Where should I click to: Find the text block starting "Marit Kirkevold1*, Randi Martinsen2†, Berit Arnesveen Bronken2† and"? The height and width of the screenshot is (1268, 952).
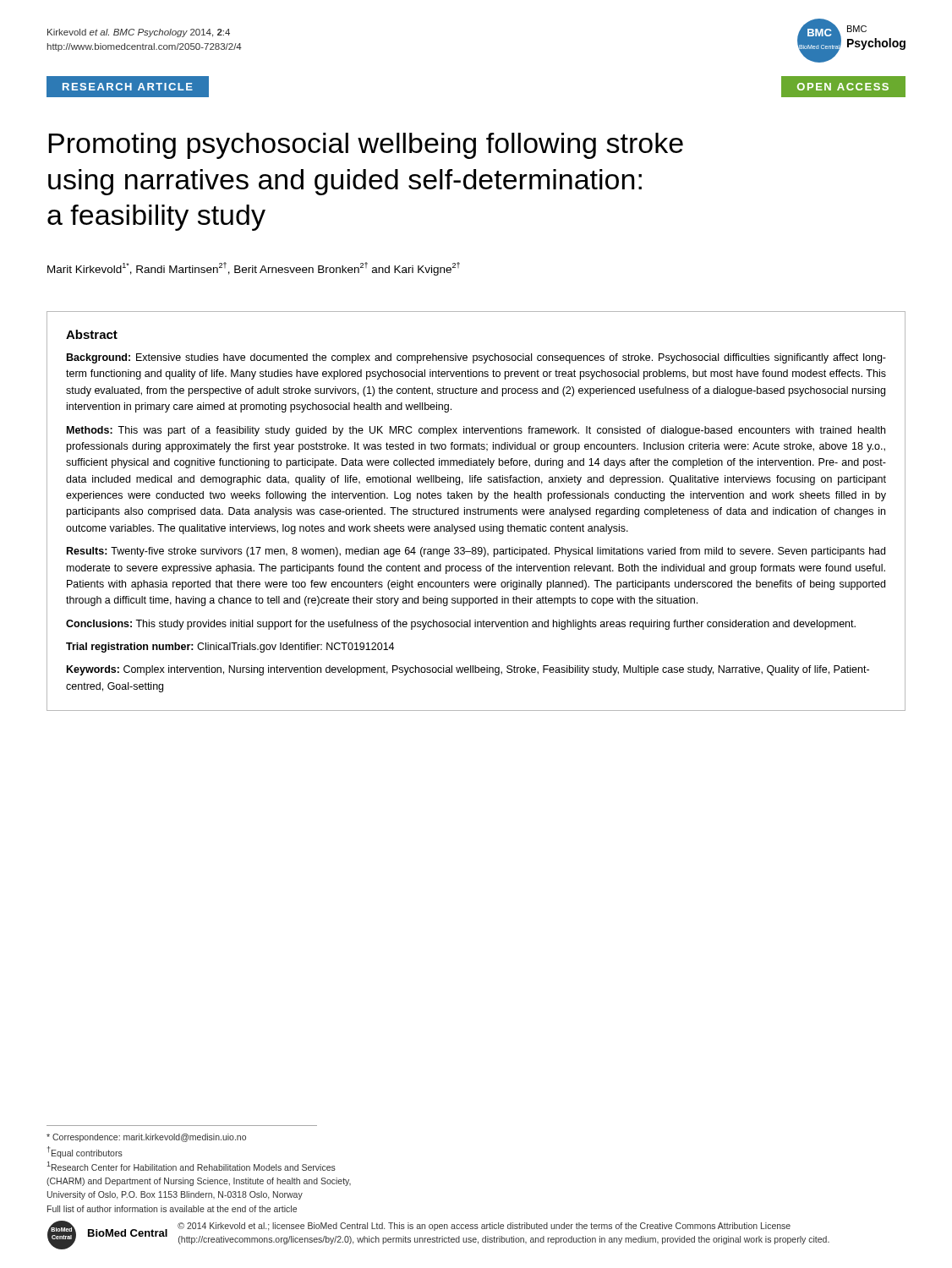tap(254, 269)
